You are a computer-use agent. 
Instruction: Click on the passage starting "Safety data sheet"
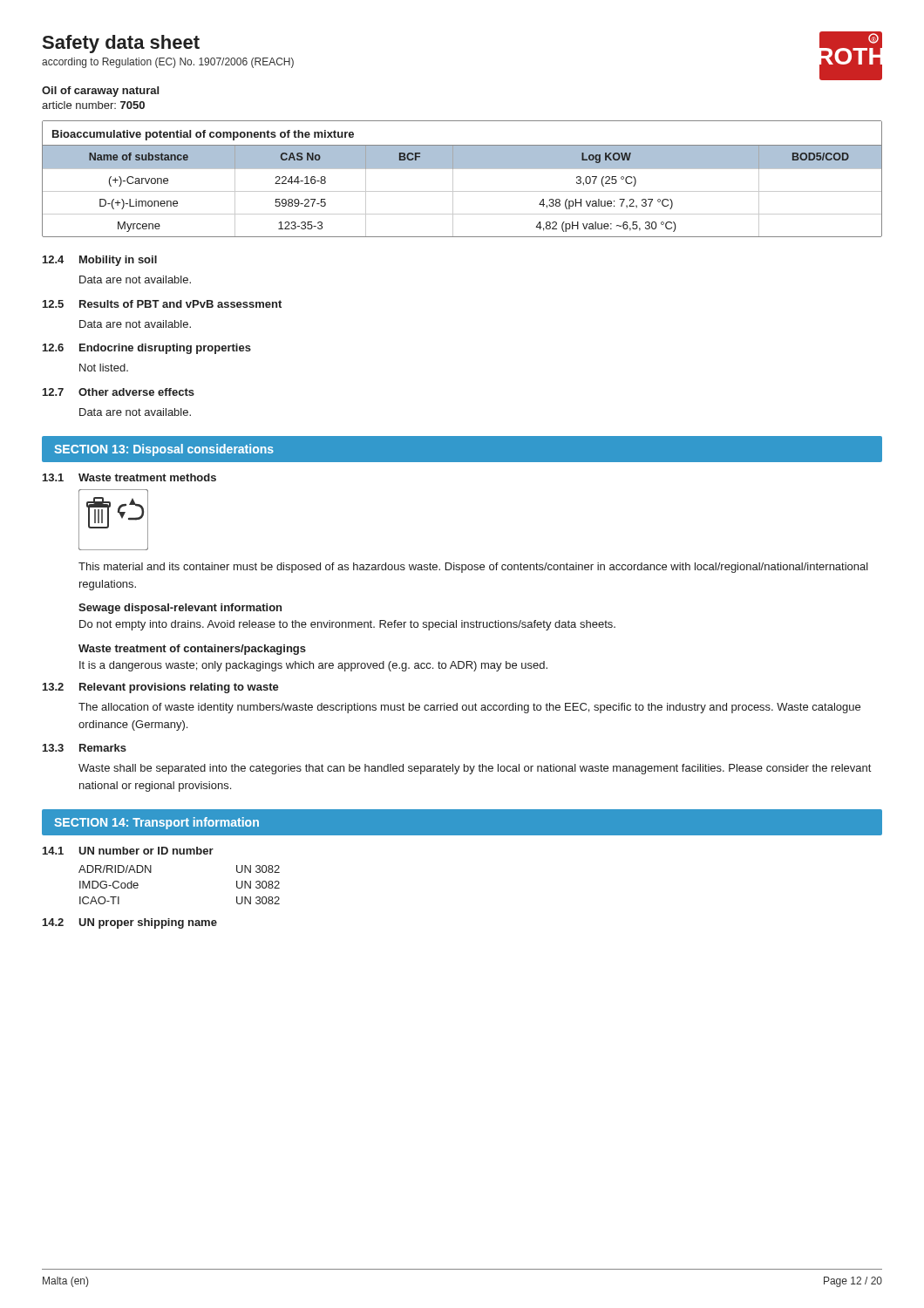(x=168, y=43)
